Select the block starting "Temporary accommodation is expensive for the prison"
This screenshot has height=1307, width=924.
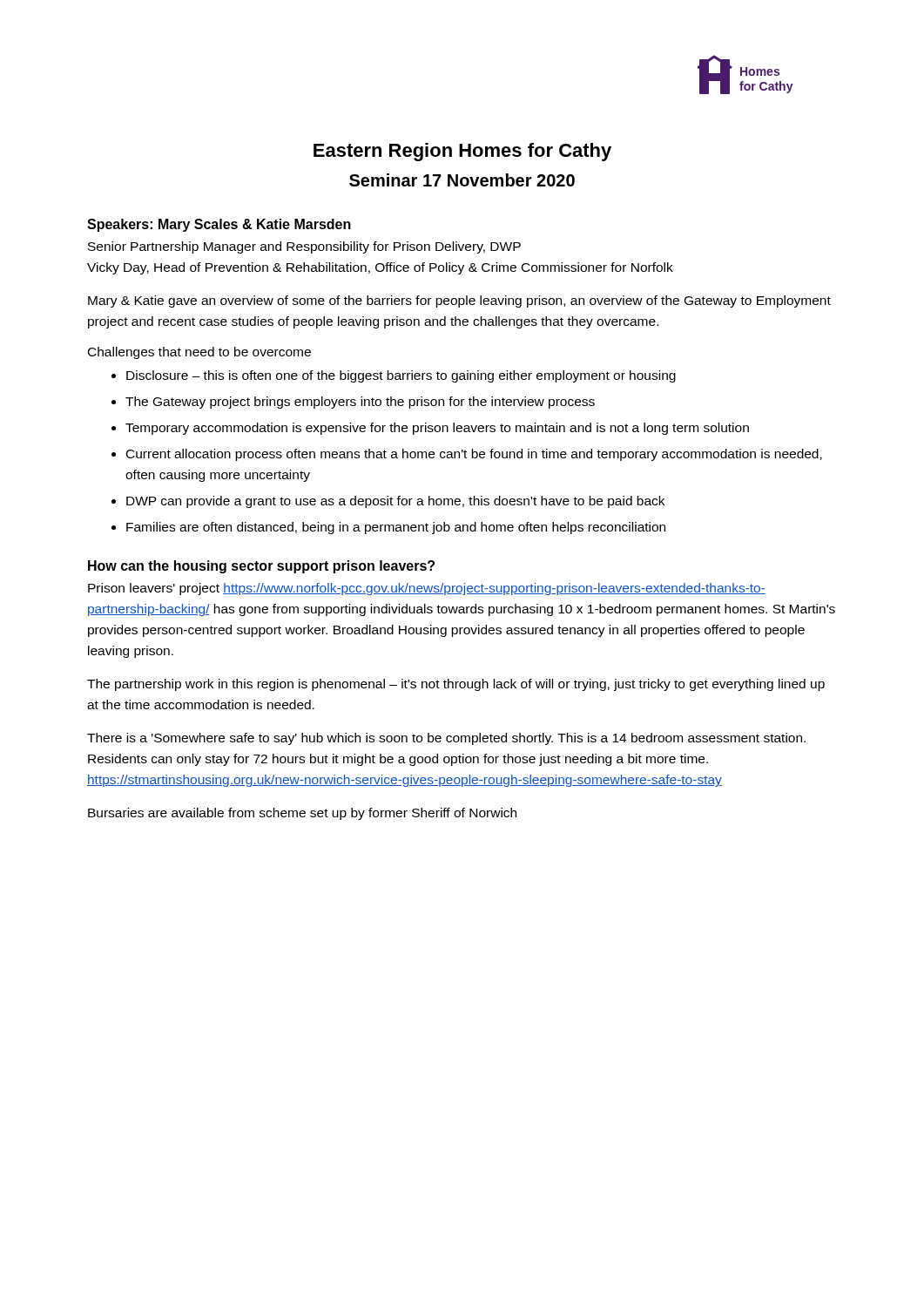click(438, 427)
